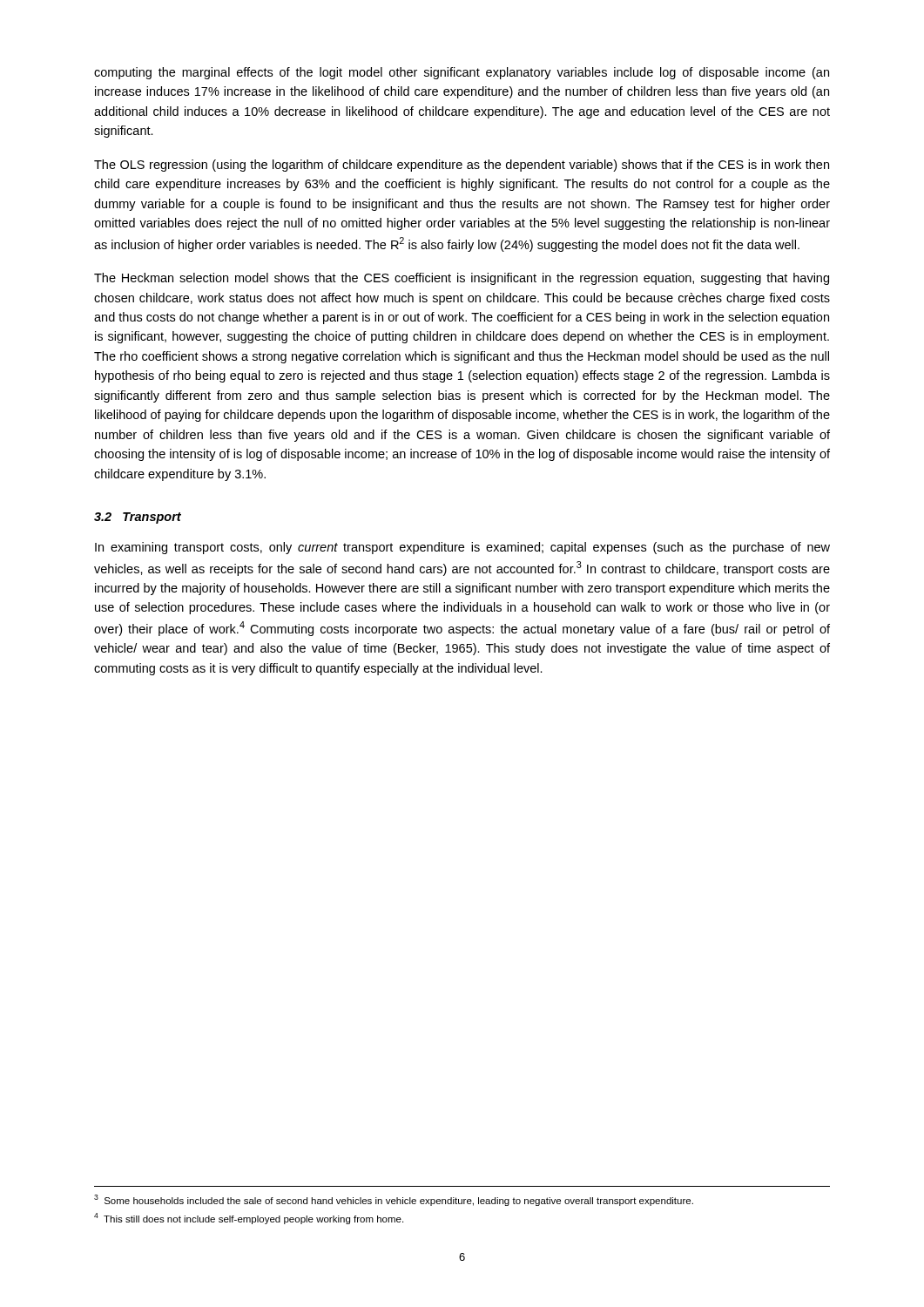Find the passage starting "3 Some households included the sale of second"
The height and width of the screenshot is (1307, 924).
click(394, 1199)
